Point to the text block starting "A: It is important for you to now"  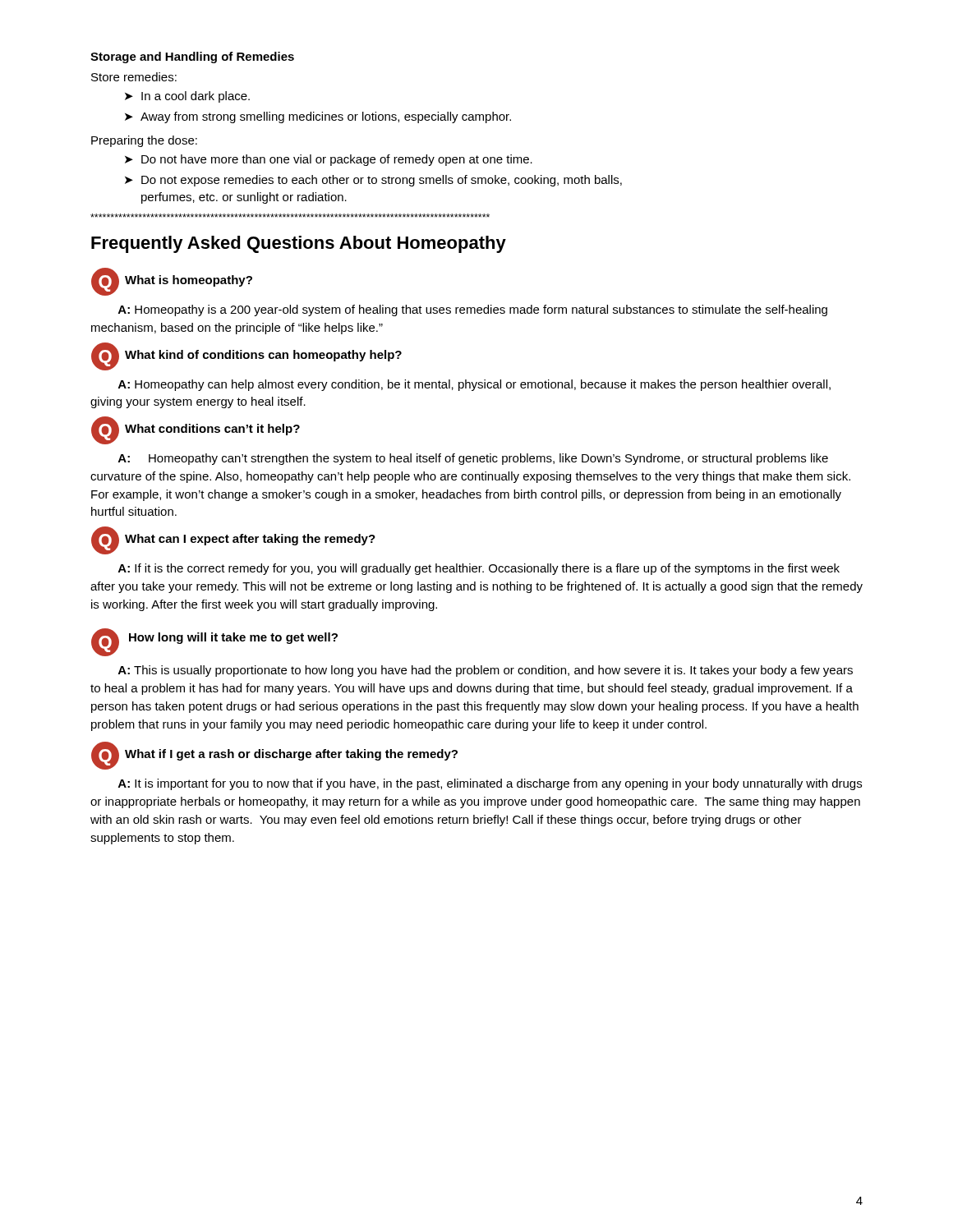tap(476, 810)
